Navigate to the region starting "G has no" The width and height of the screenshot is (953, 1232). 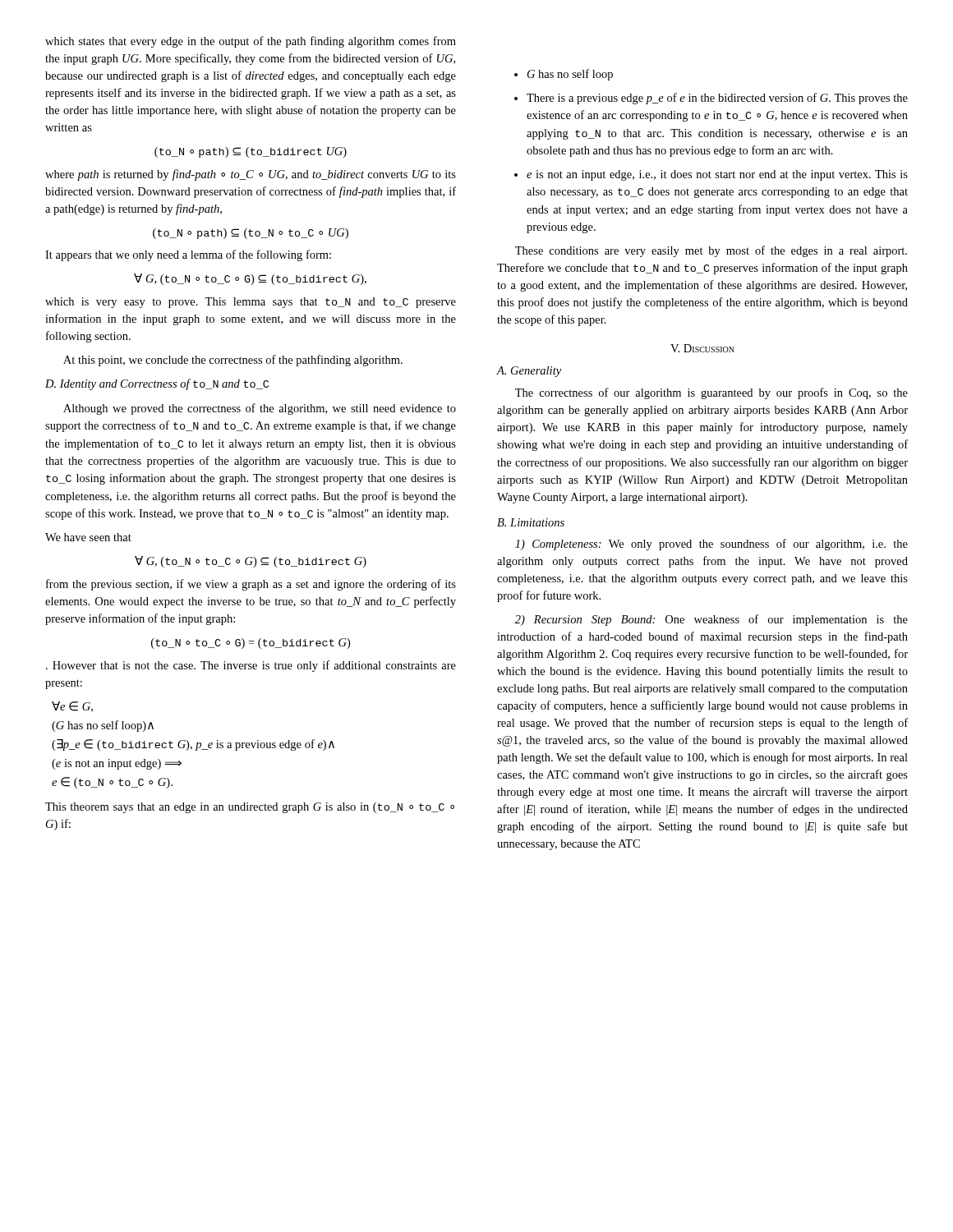pos(570,74)
